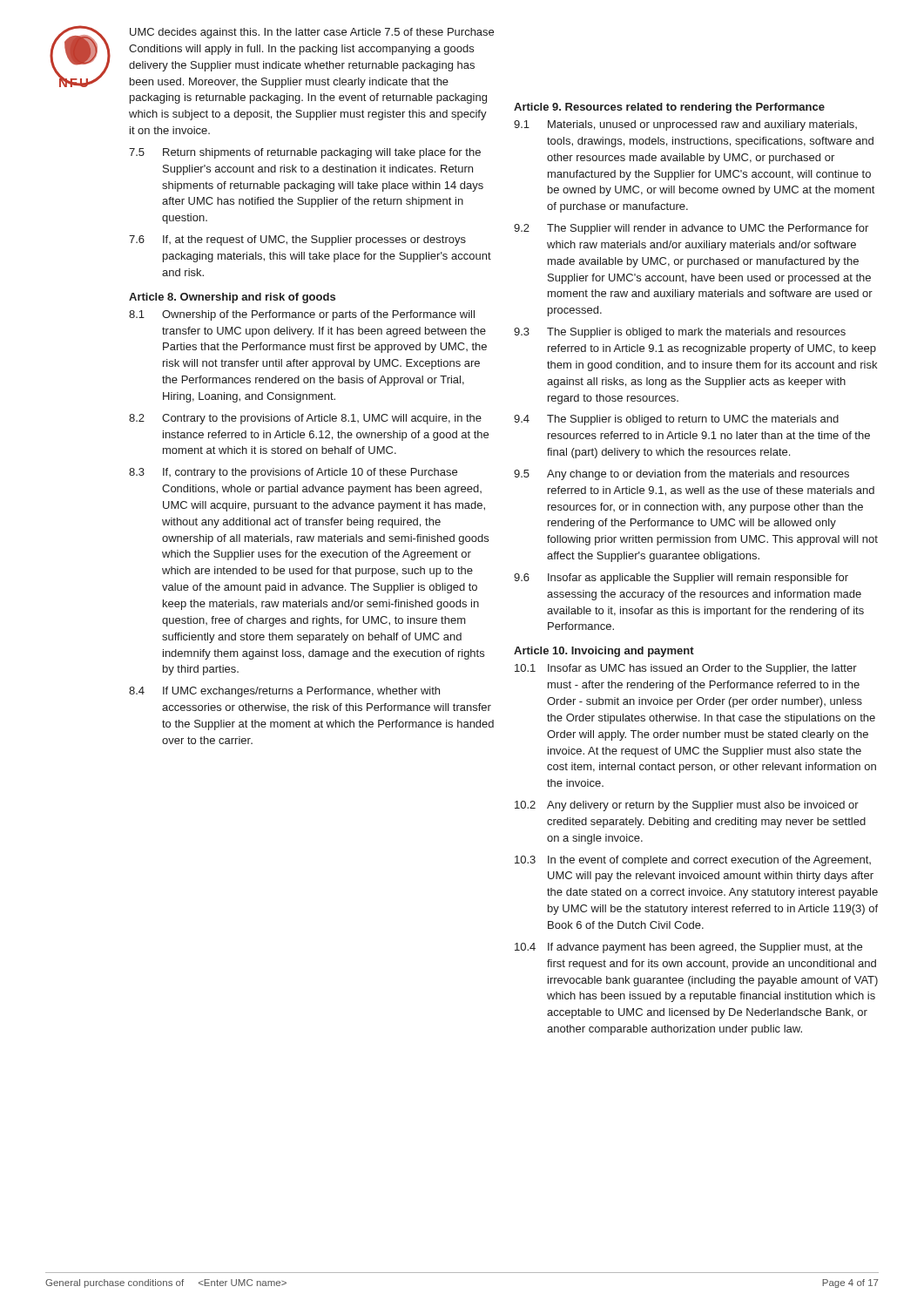
Task: Find the block on this page that starts "9.2 The Supplier will render in advance to"
Action: point(697,270)
